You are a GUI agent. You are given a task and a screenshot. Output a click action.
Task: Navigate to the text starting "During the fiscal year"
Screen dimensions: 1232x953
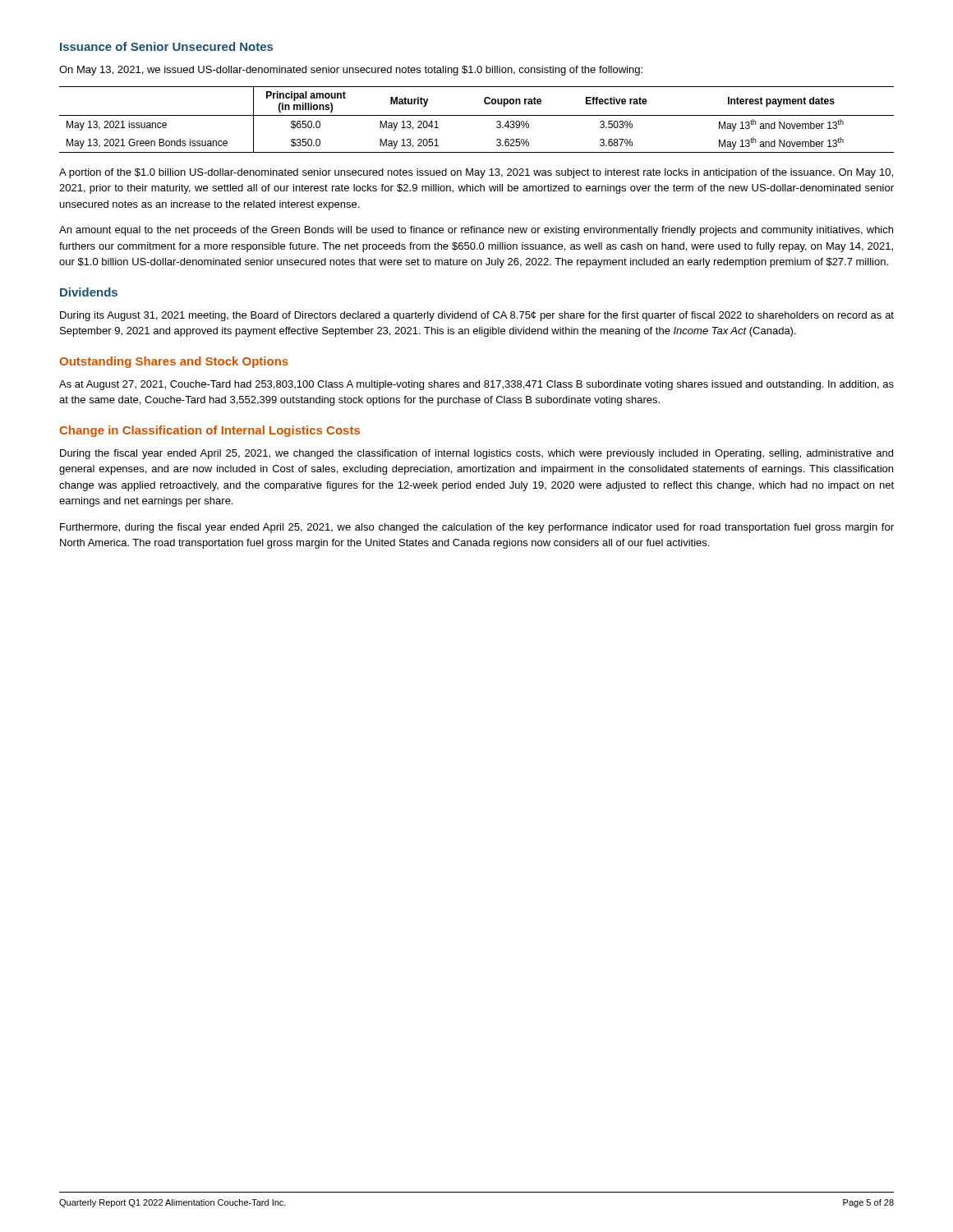pos(476,477)
